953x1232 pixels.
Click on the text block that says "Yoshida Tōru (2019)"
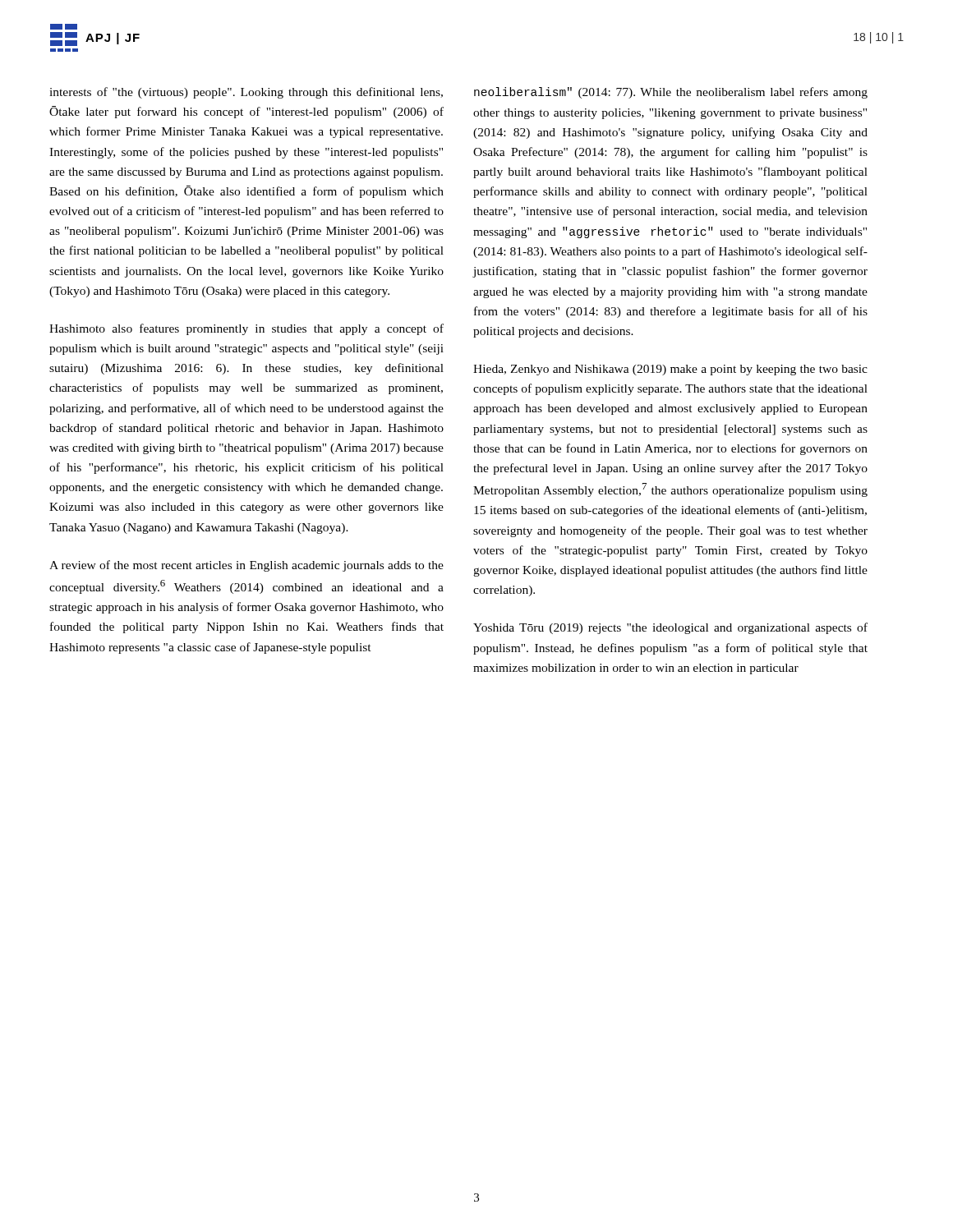click(670, 647)
